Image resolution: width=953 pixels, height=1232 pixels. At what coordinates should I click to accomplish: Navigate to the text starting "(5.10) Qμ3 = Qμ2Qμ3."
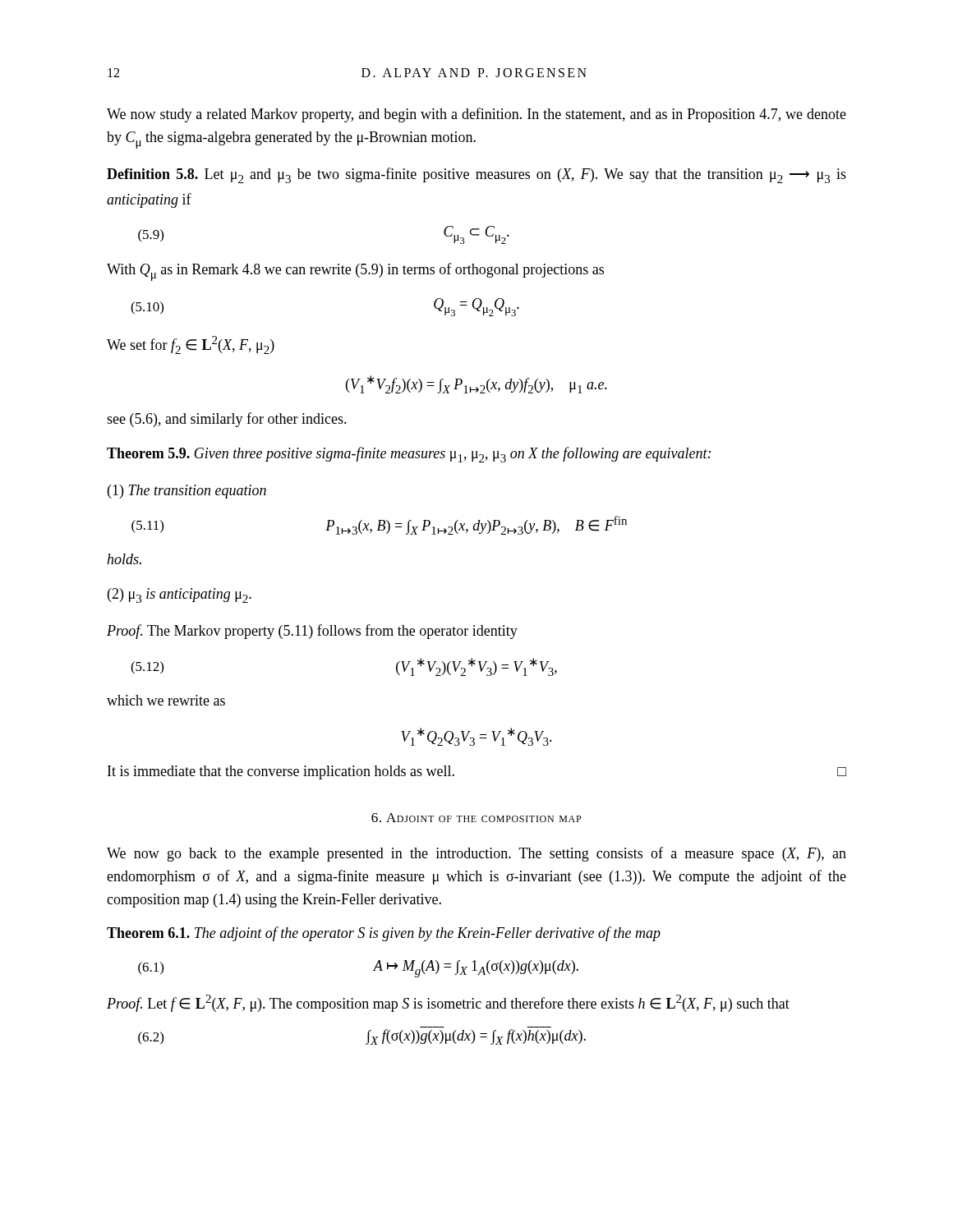(x=476, y=307)
